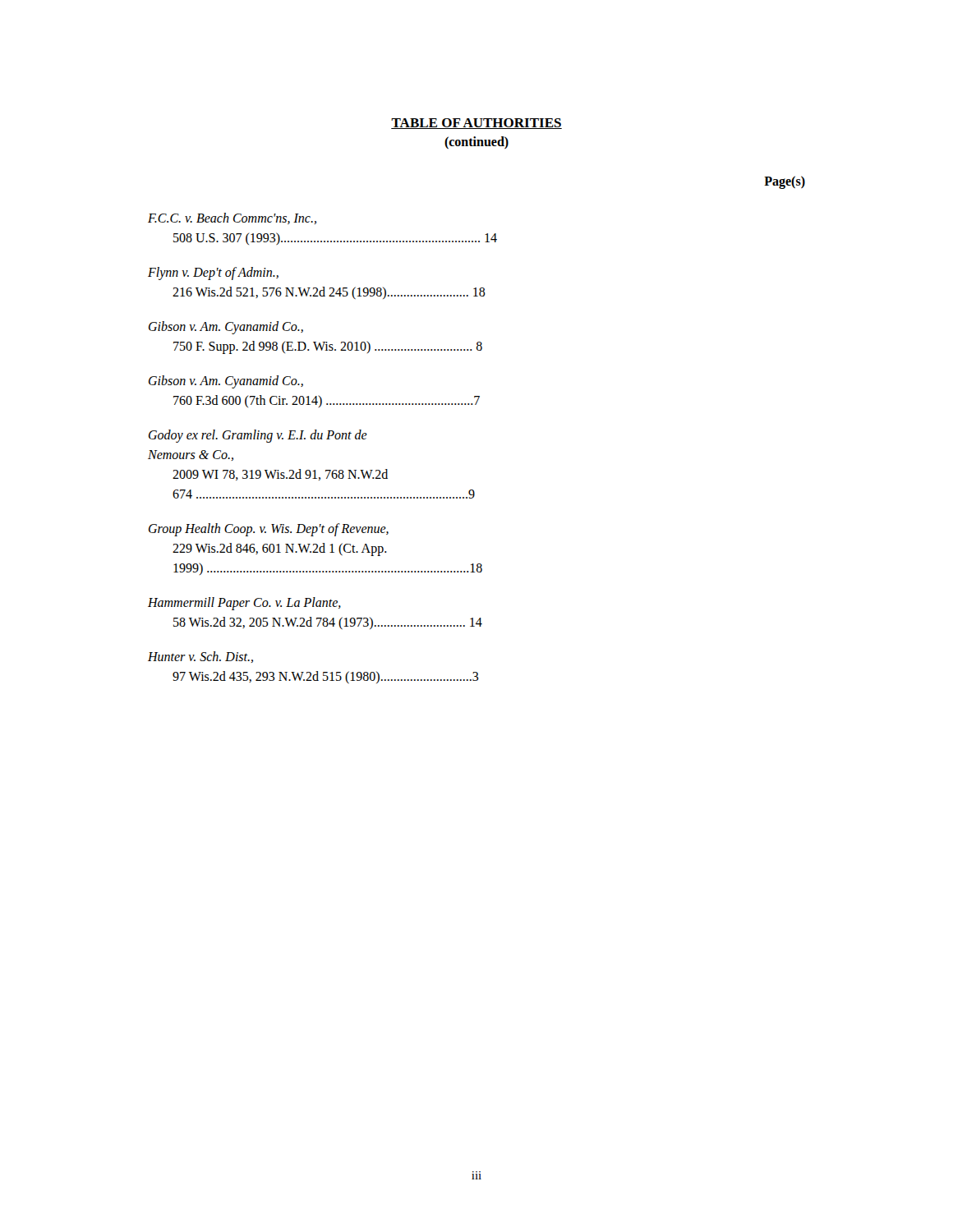Click on the element starting "F.C.C. v. Beach Commc'ns,"
Screen dimensions: 1232x953
[x=476, y=228]
